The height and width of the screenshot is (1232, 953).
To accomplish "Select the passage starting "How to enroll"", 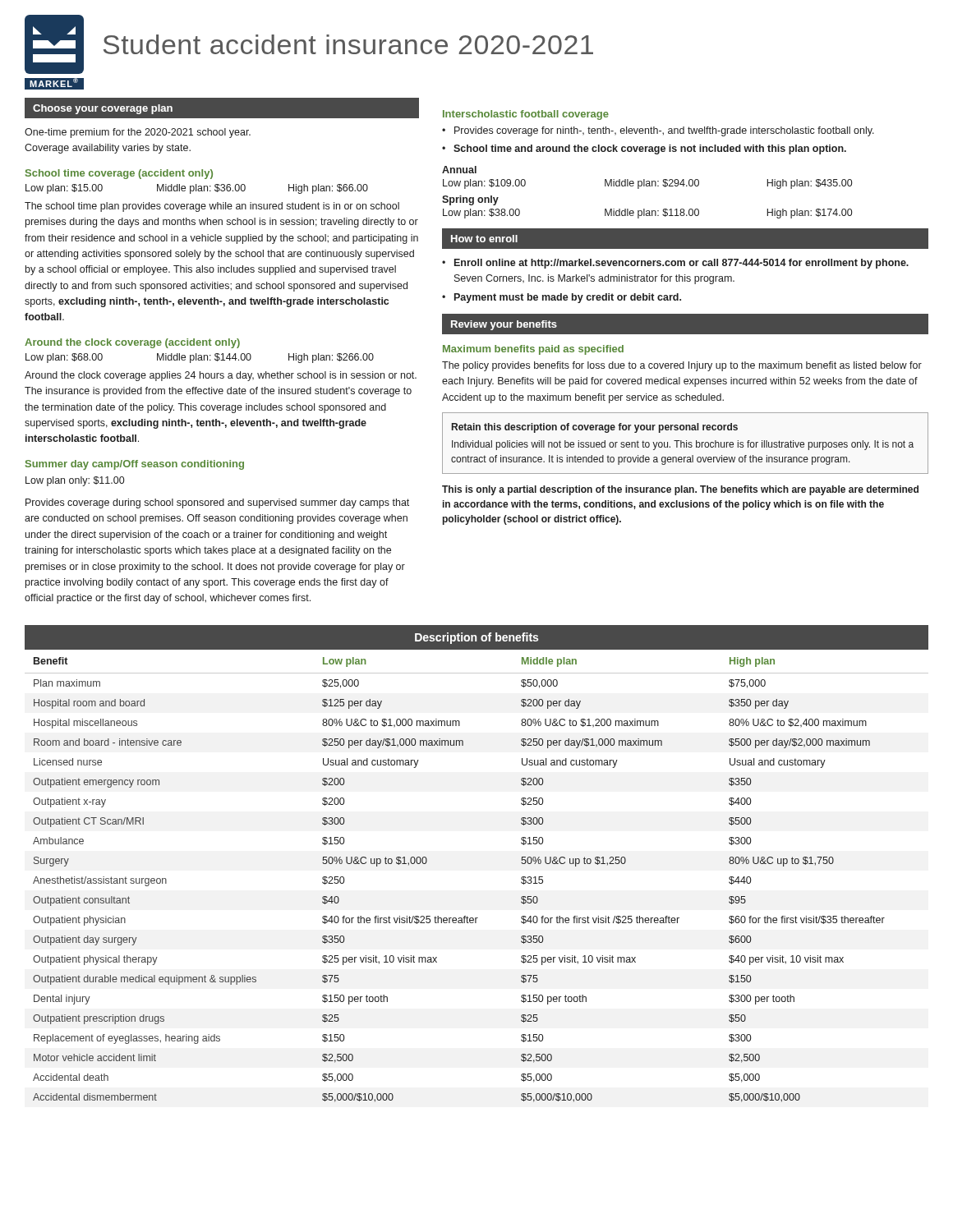I will [685, 238].
